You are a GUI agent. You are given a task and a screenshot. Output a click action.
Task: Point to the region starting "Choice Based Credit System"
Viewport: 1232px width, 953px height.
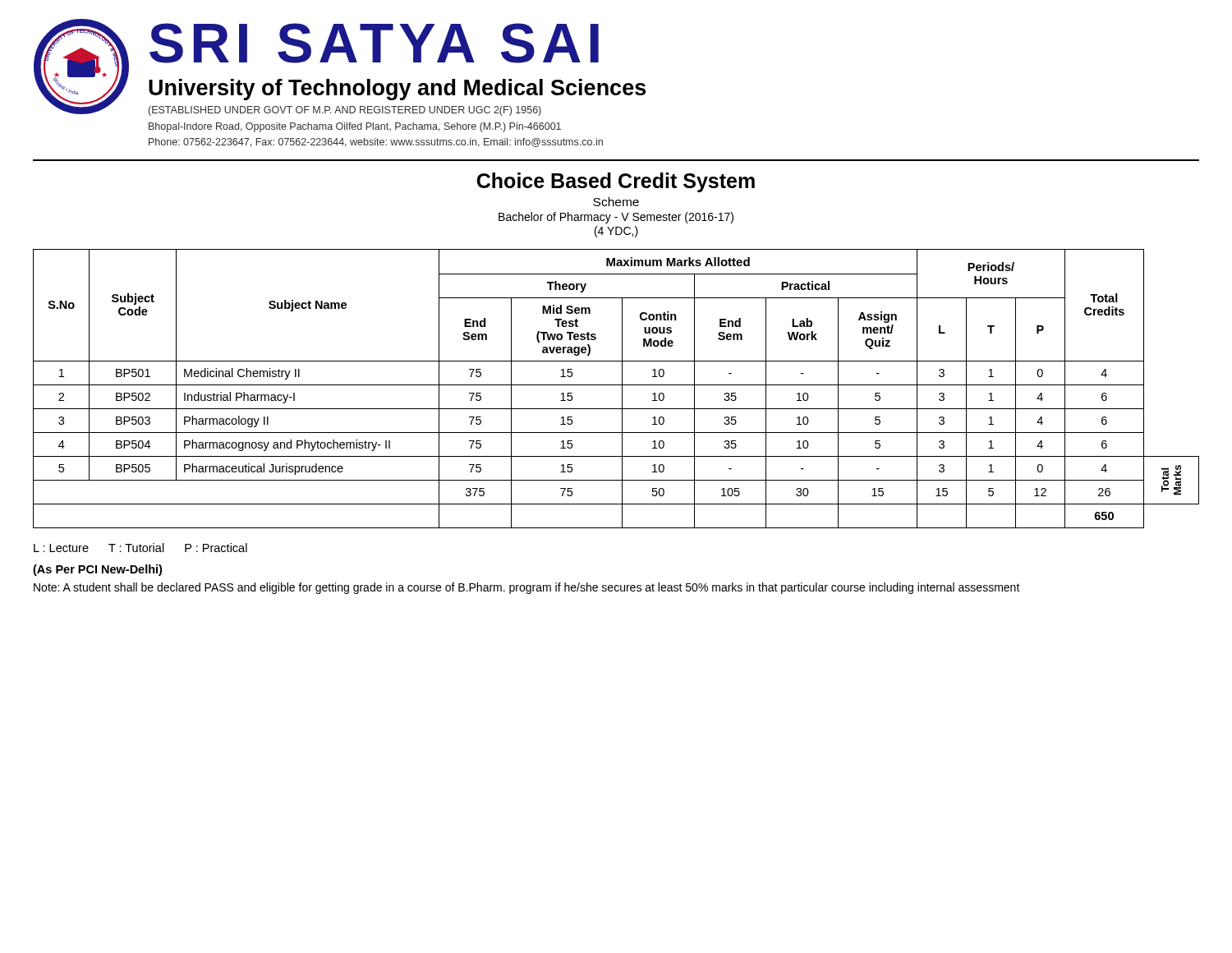tap(616, 180)
